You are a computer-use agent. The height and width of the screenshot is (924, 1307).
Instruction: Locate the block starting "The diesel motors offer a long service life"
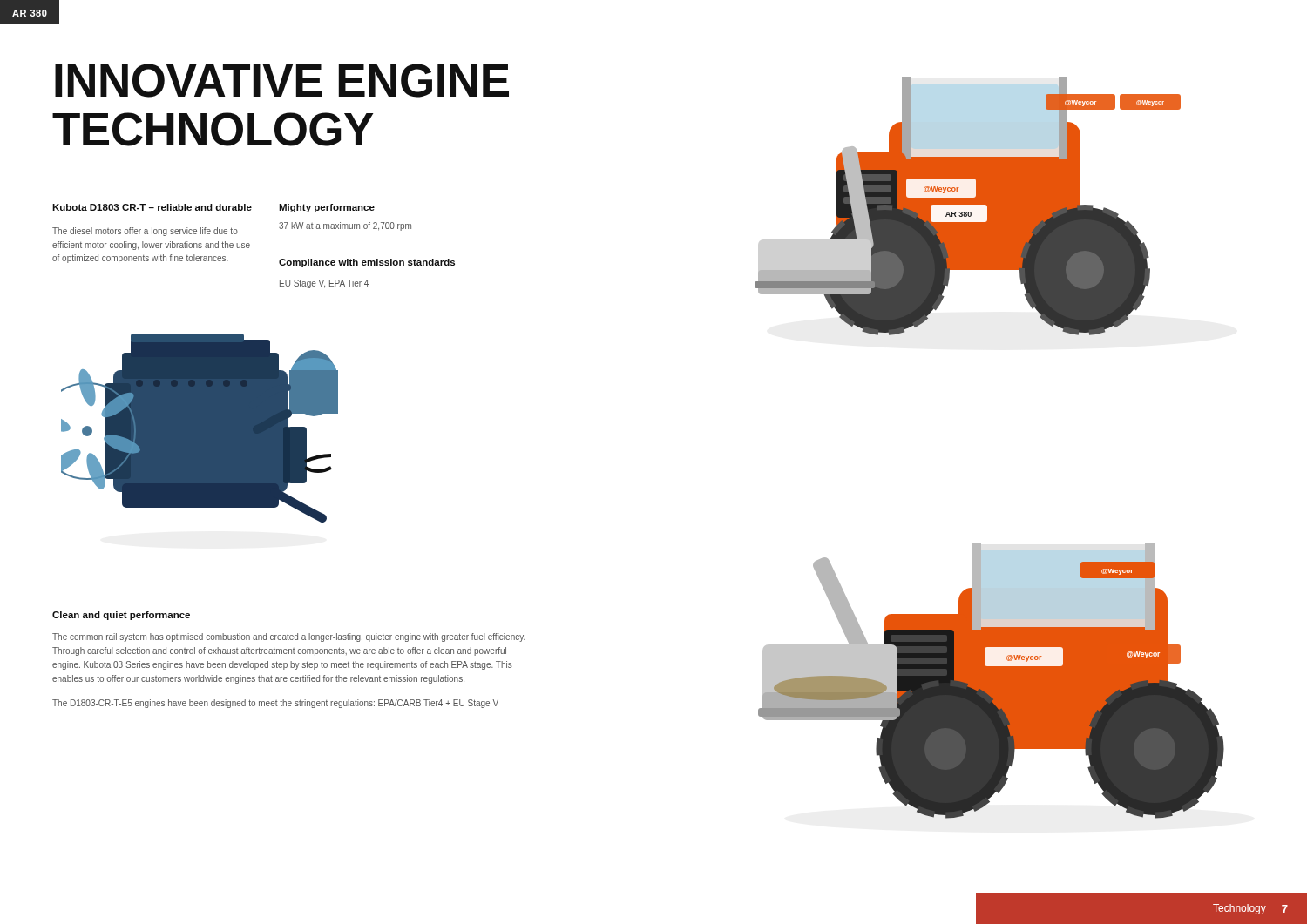[152, 245]
